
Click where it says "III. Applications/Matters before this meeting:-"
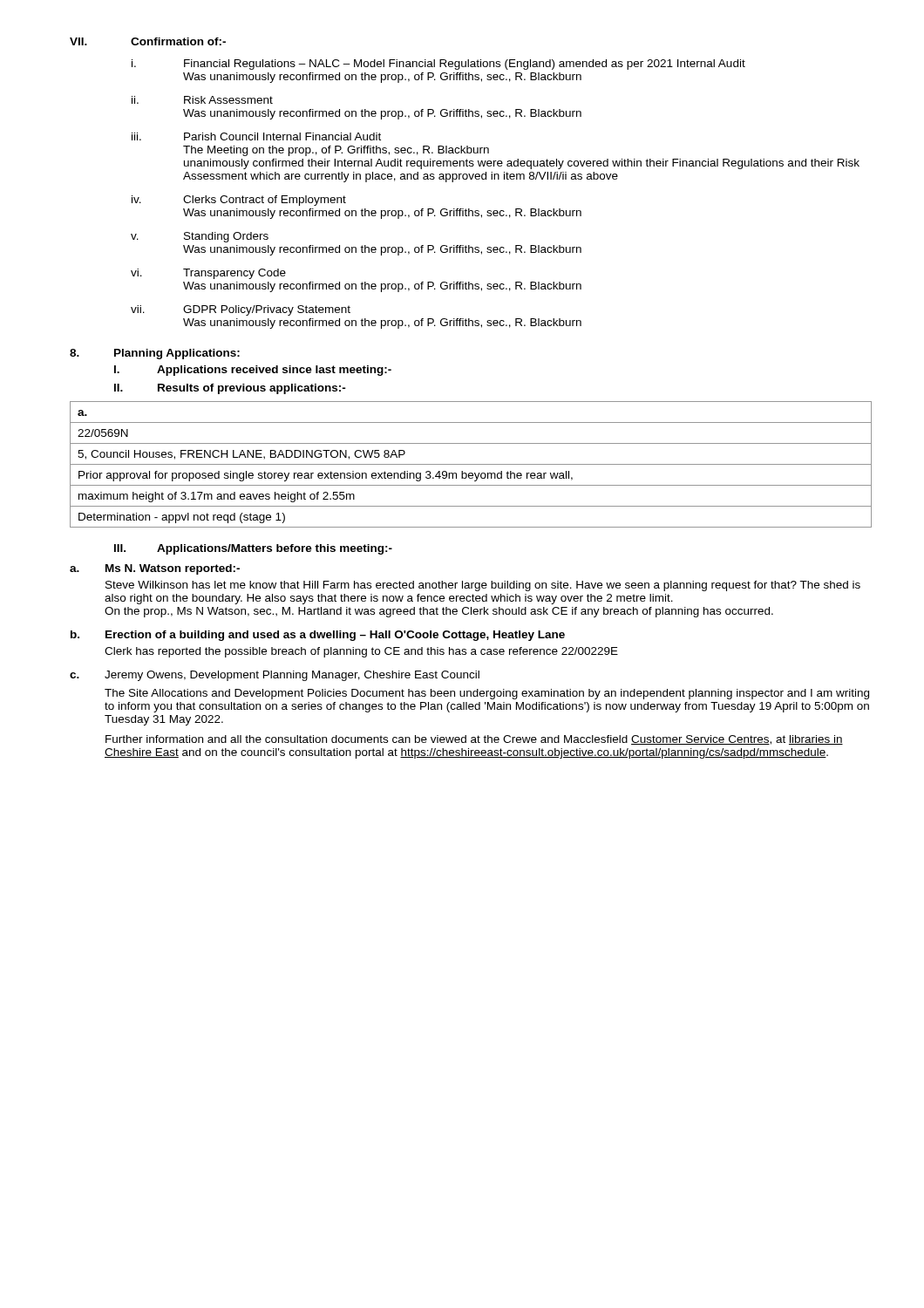[x=253, y=548]
